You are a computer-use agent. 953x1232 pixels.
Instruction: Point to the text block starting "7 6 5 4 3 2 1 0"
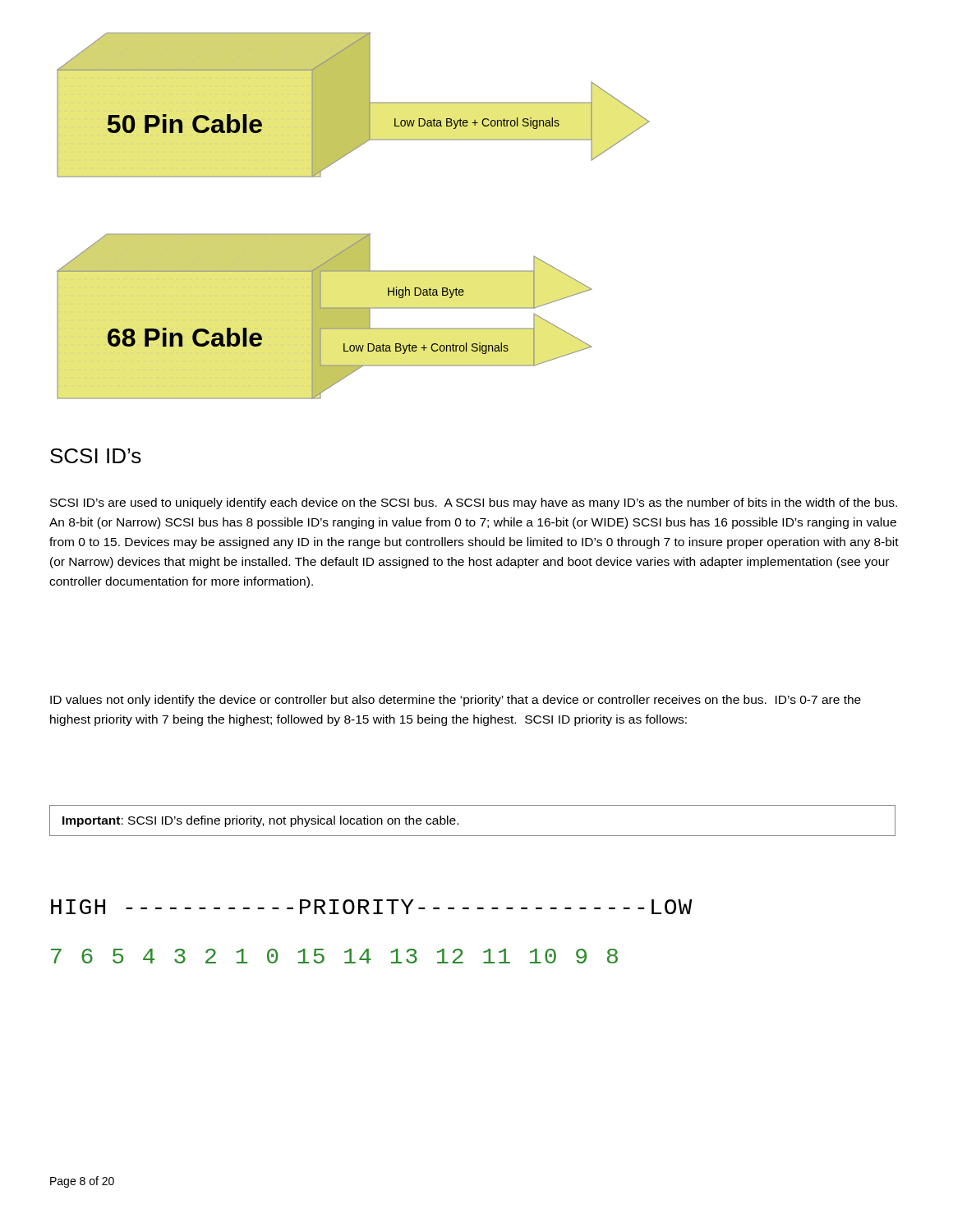pos(335,957)
